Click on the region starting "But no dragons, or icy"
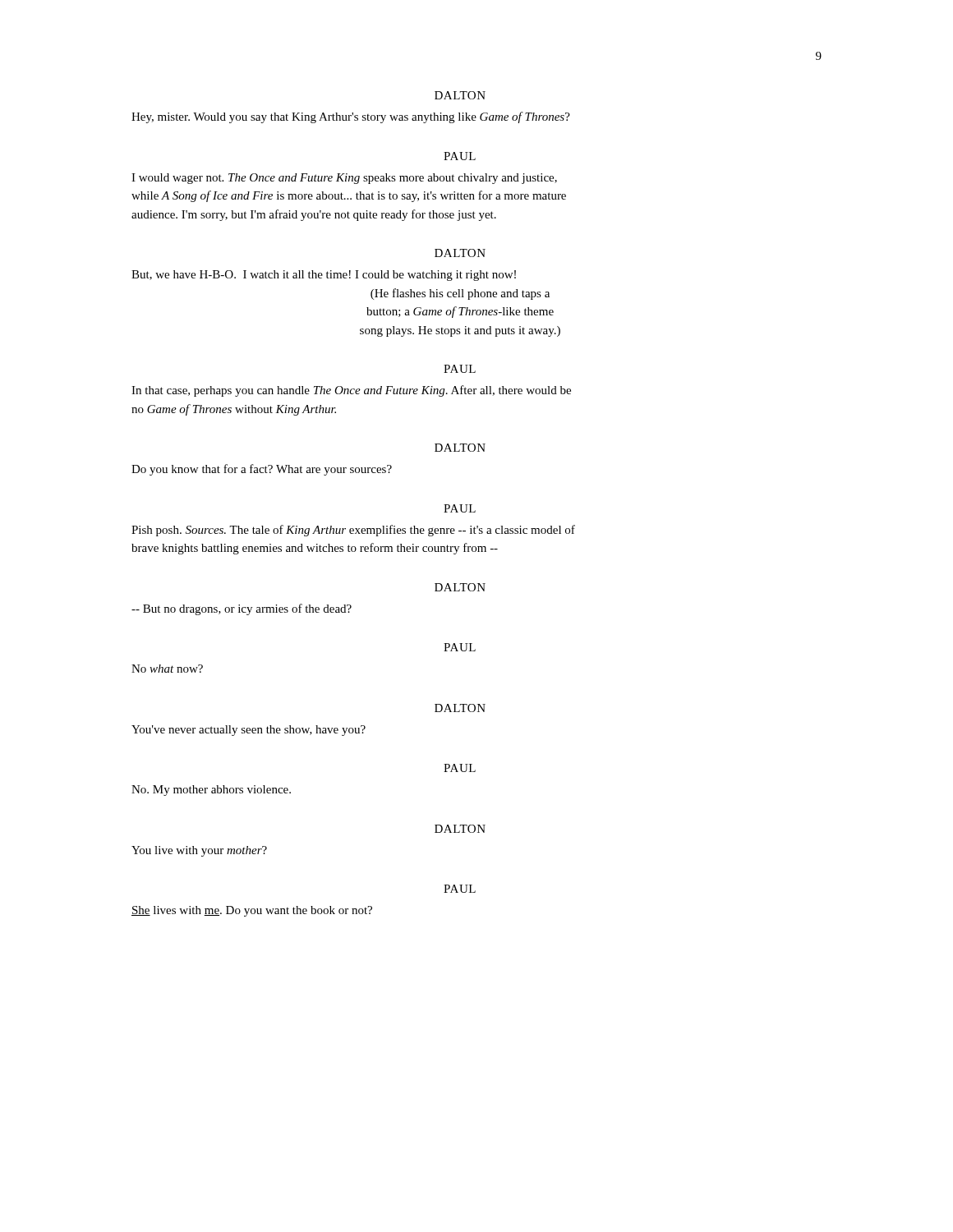The width and height of the screenshot is (953, 1232). click(x=242, y=608)
